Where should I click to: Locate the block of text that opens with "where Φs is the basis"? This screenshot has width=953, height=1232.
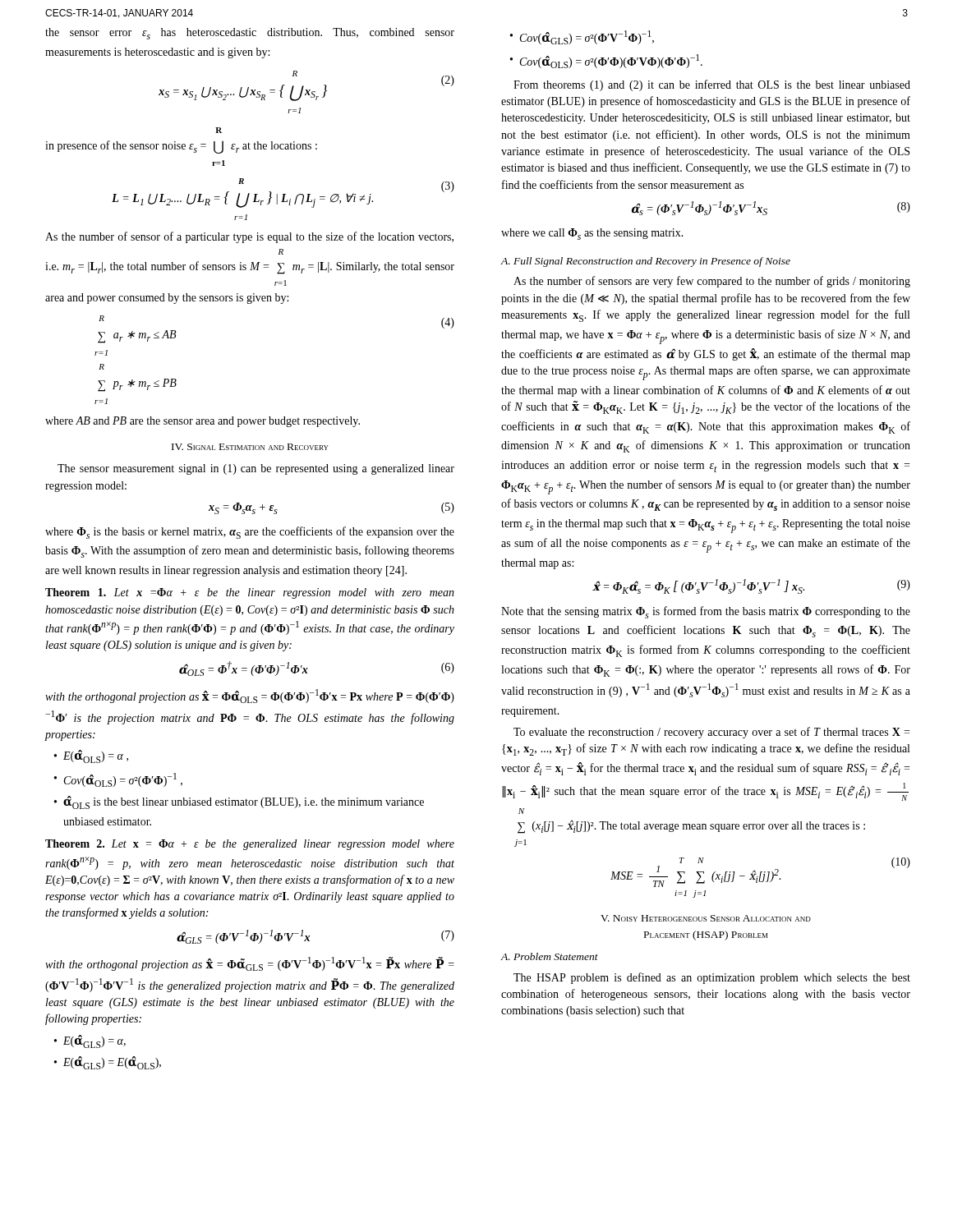point(250,552)
